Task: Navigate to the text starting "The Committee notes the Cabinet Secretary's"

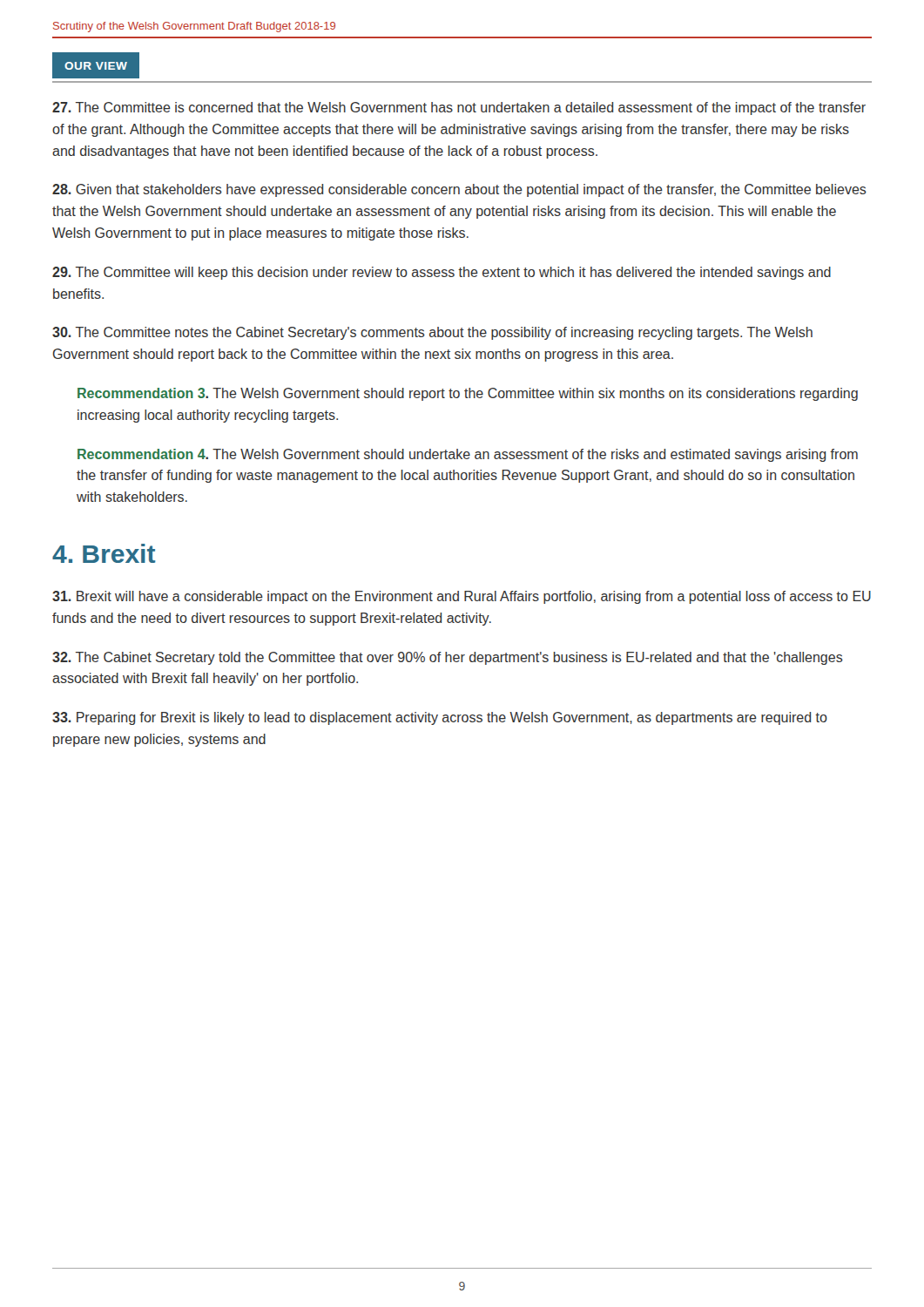Action: click(x=433, y=344)
